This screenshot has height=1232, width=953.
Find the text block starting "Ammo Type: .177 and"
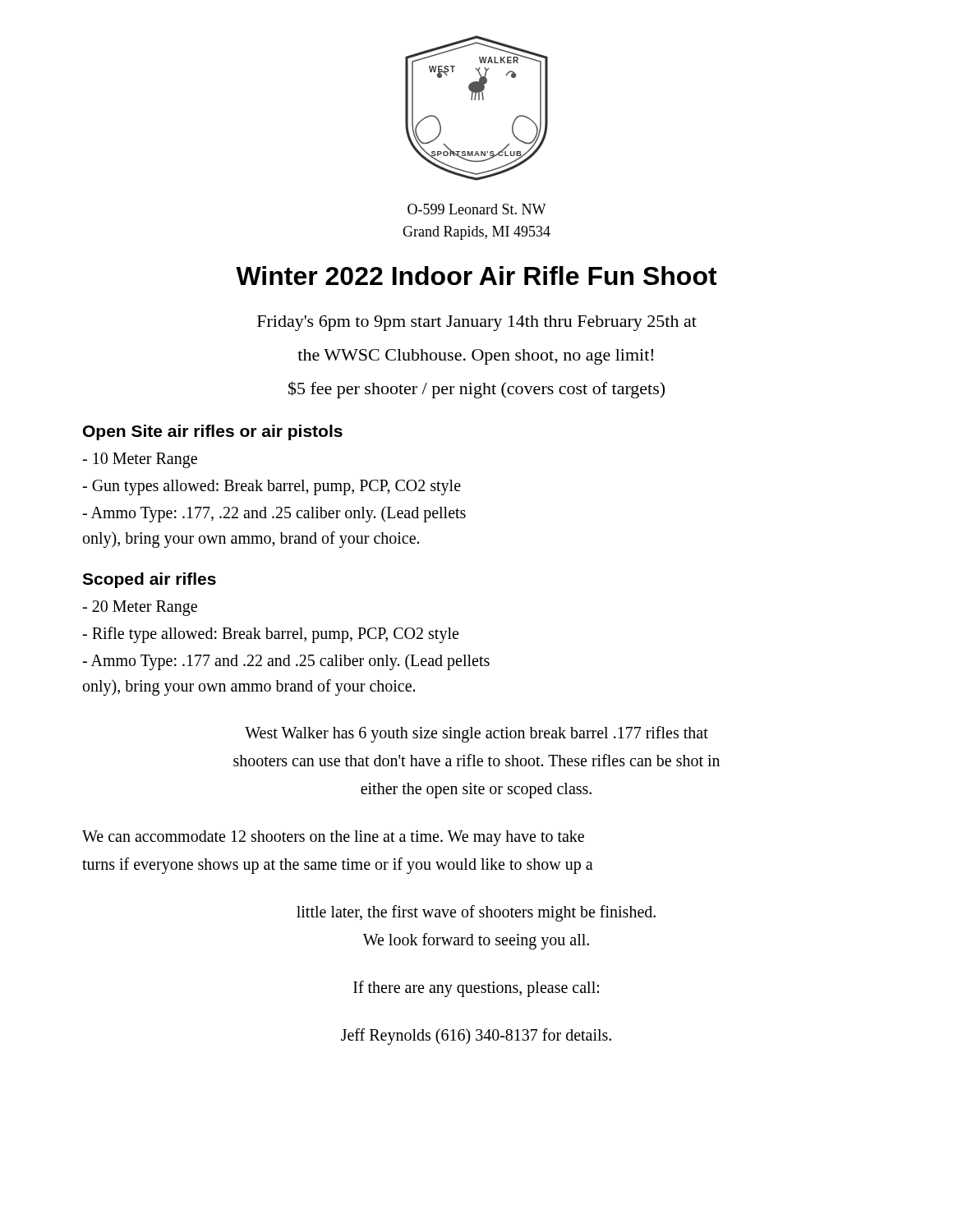(286, 673)
